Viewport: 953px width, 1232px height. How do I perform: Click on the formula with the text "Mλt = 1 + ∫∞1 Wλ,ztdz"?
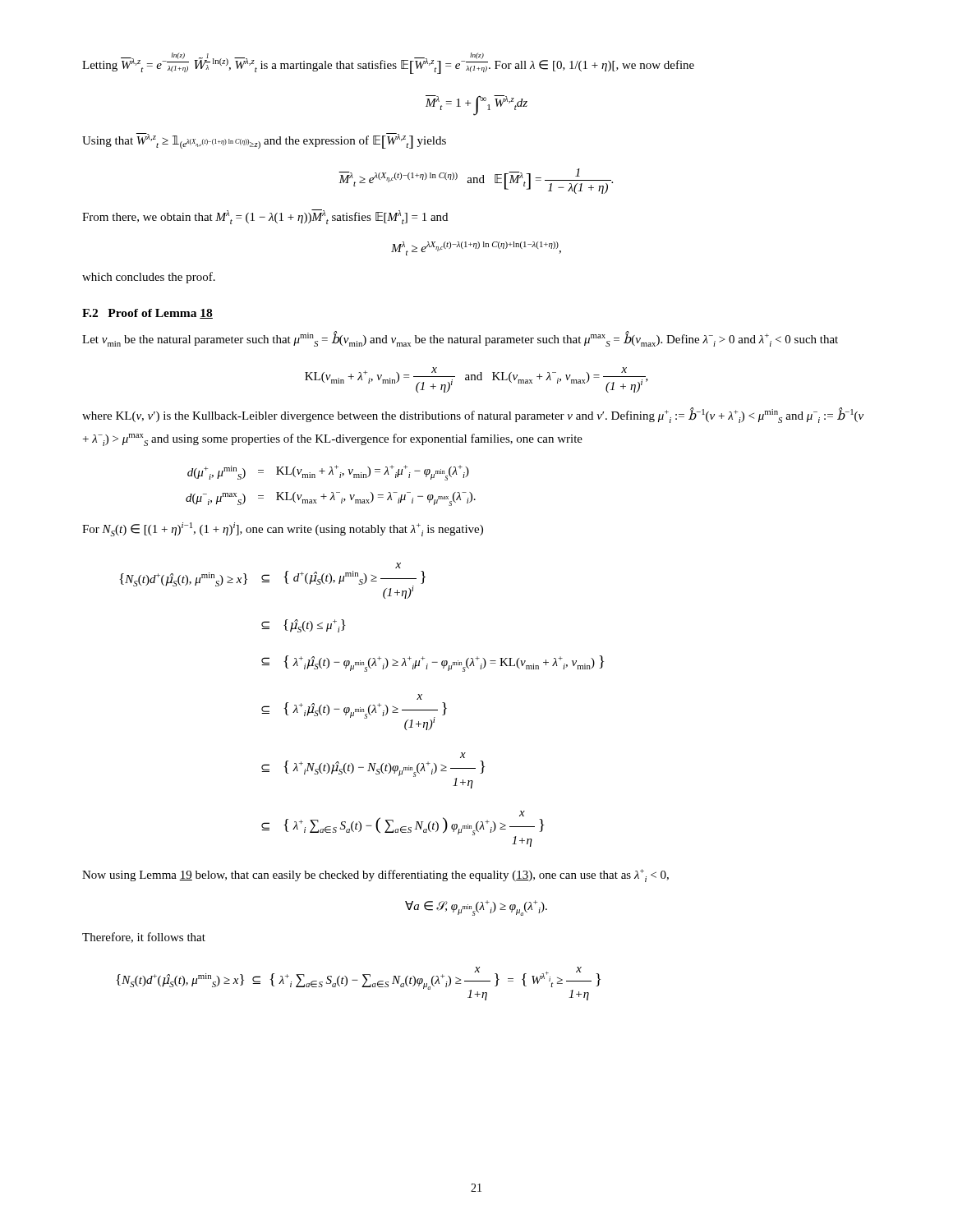click(476, 103)
